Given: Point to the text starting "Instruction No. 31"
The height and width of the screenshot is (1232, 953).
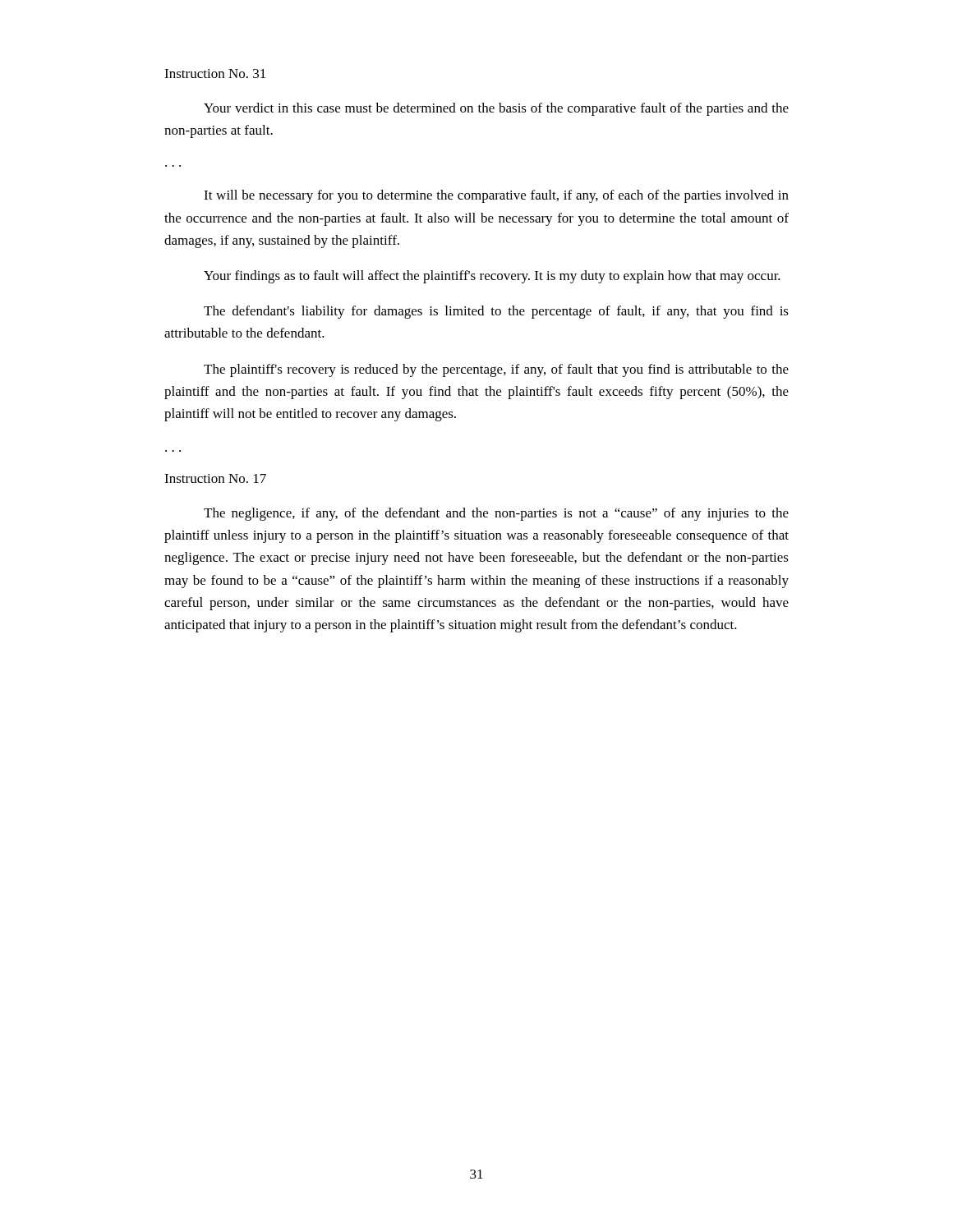Looking at the screenshot, I should point(215,73).
